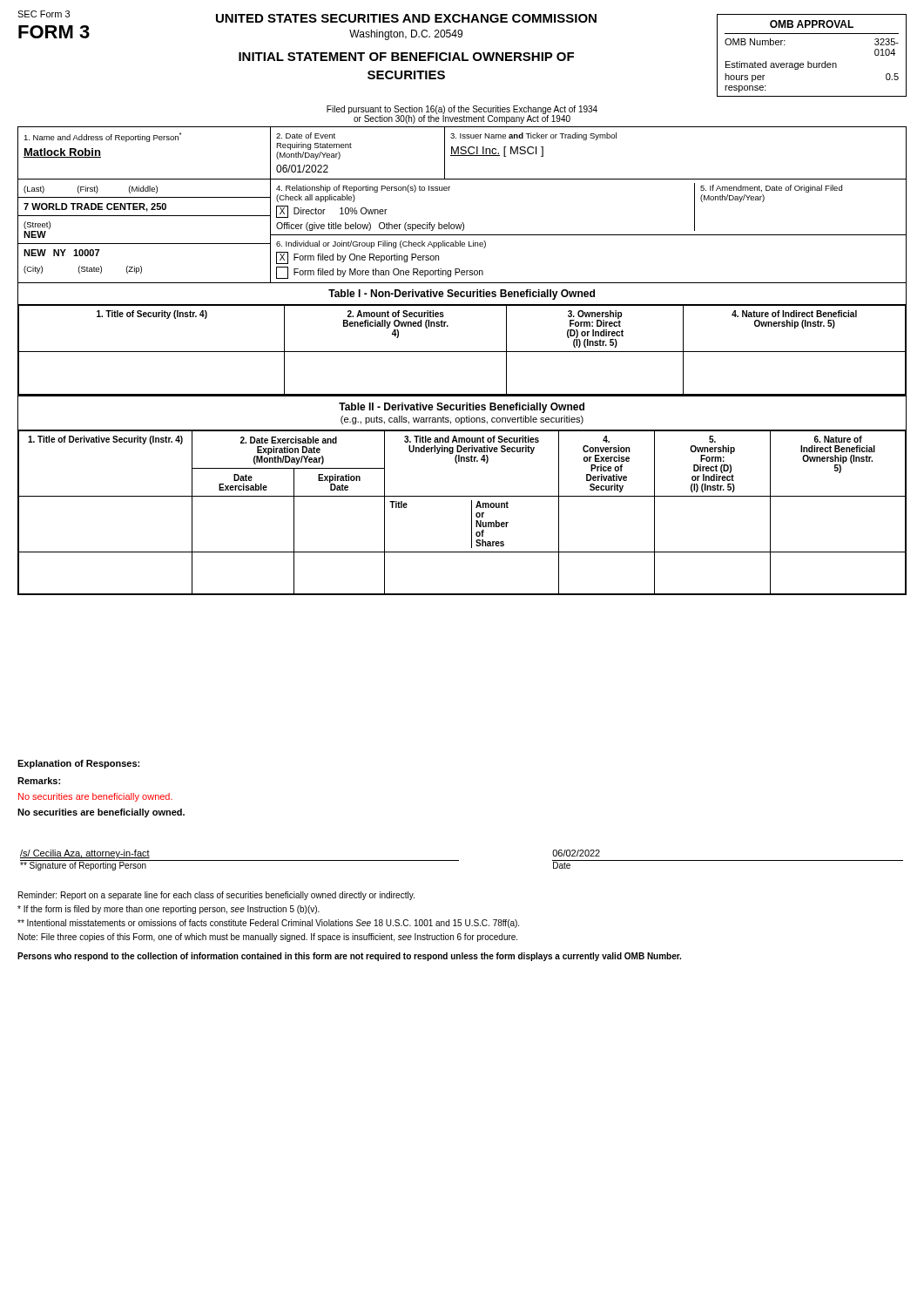Select the element starting "FORM 3 UNITED STATES SECURITIES AND EXCHANGE COMMISSION"

[x=462, y=51]
